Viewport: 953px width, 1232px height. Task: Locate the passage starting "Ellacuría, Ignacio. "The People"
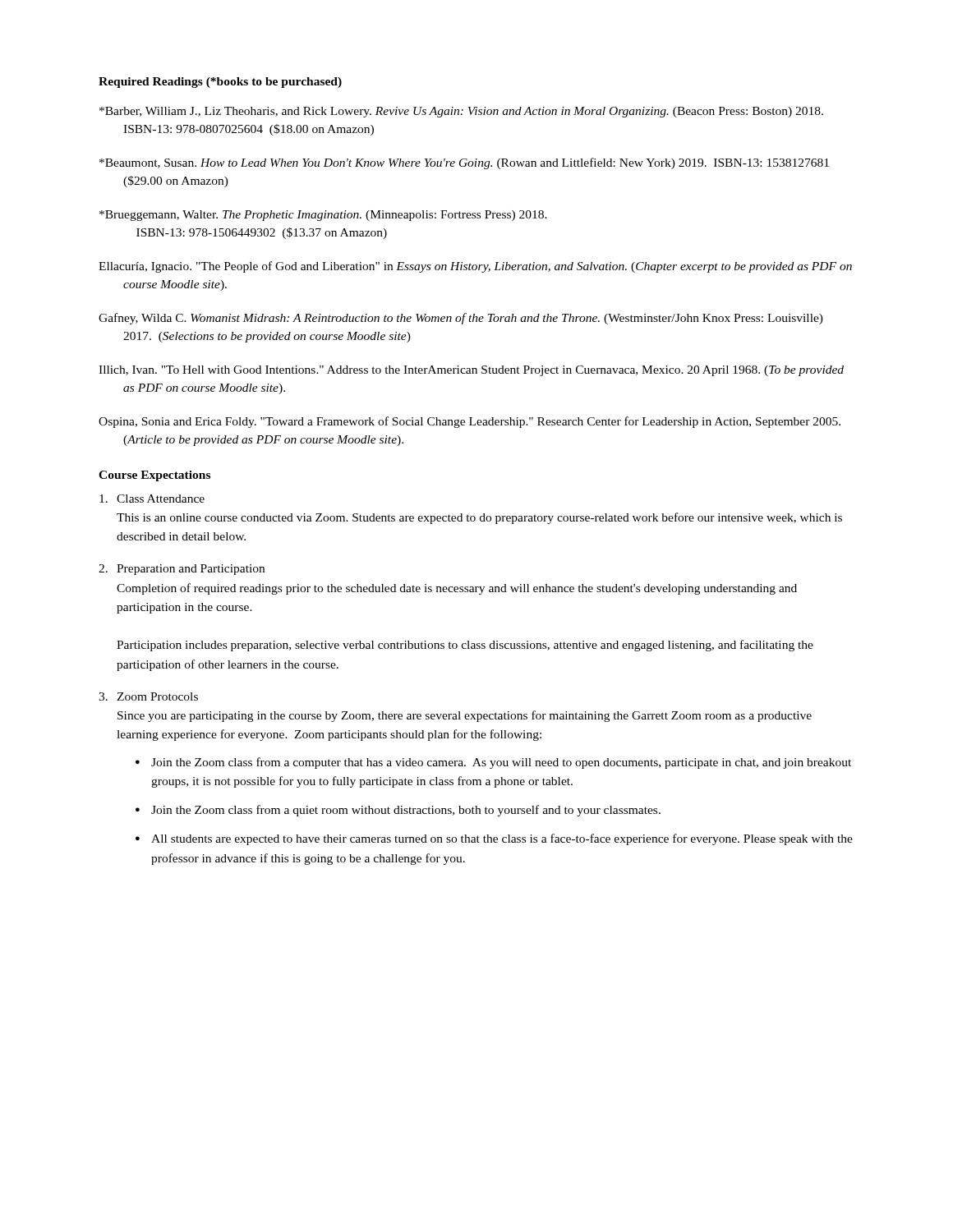475,275
